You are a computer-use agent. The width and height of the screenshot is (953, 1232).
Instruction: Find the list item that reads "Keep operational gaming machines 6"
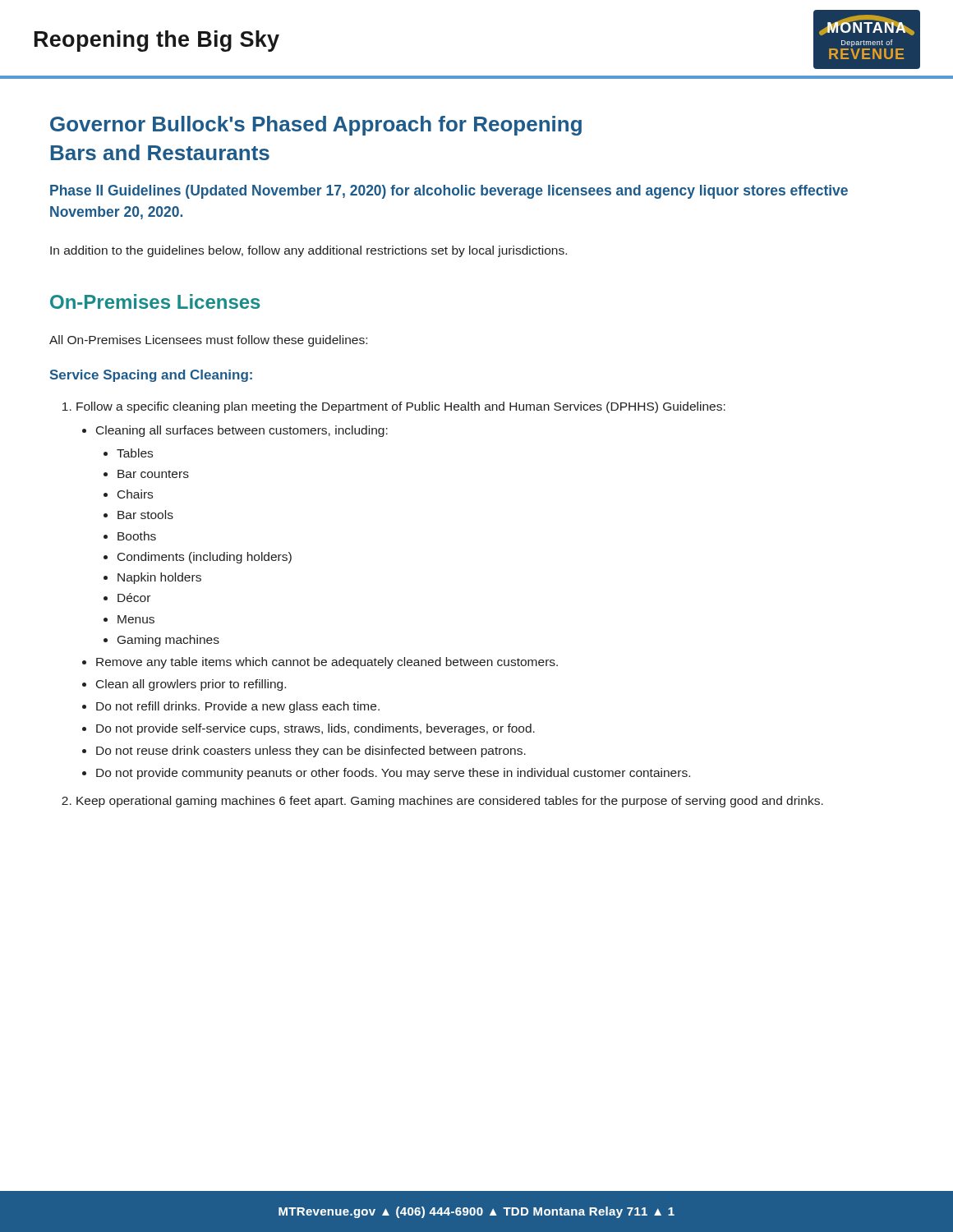pos(476,801)
